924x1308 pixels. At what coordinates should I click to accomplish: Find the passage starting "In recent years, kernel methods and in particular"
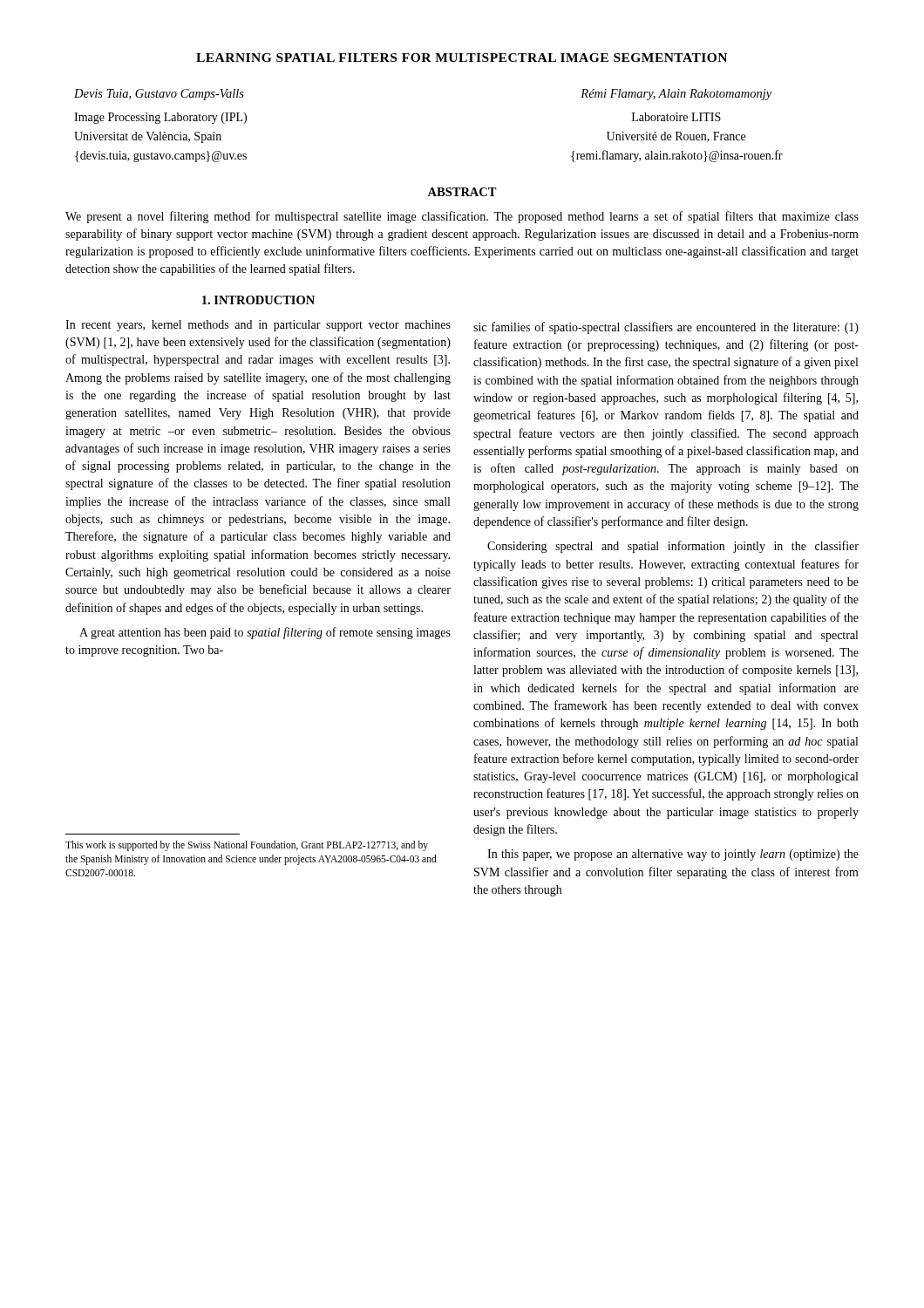[x=258, y=488]
